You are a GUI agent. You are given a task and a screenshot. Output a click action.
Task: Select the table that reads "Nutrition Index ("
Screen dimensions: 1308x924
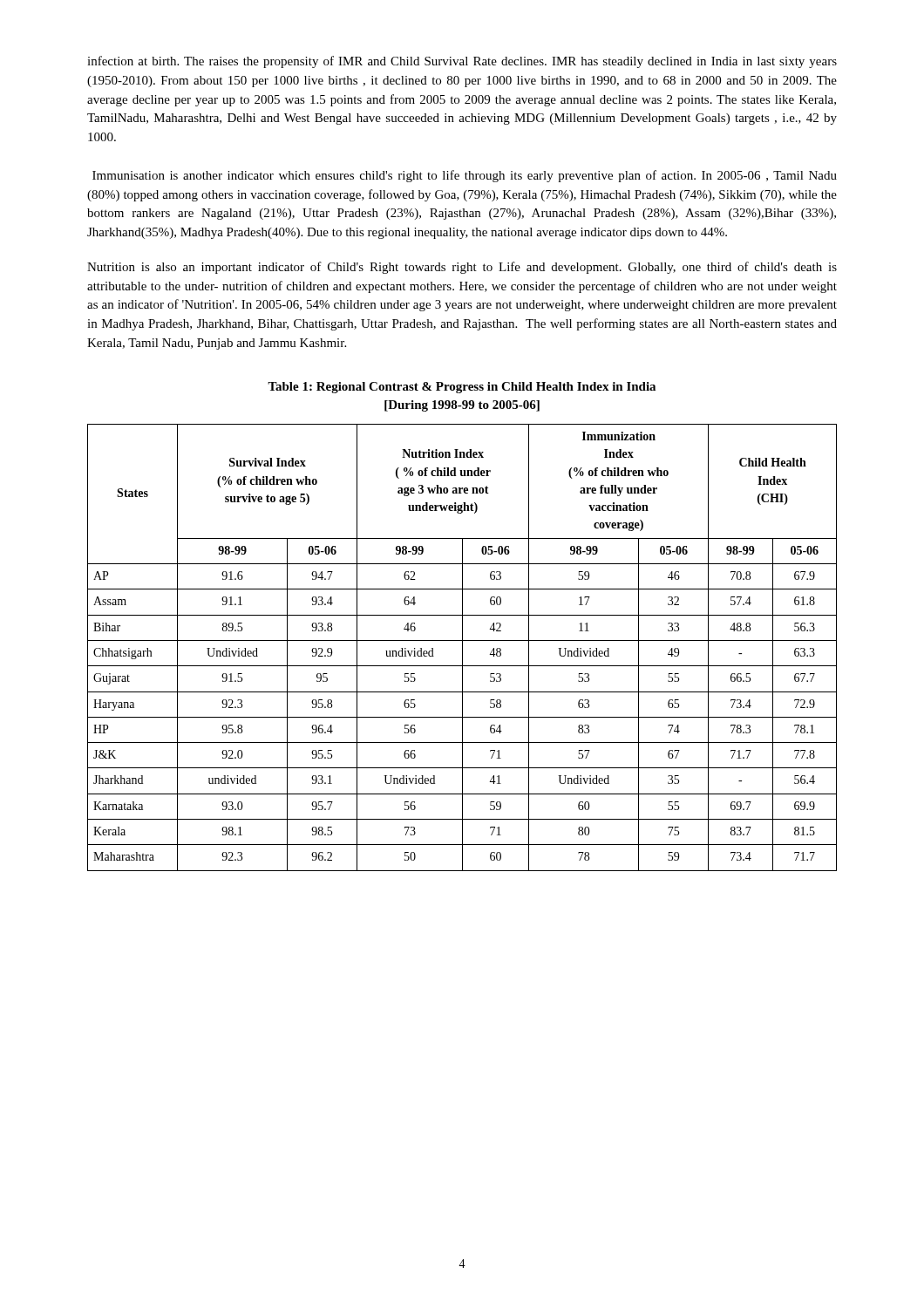pyautogui.click(x=462, y=647)
